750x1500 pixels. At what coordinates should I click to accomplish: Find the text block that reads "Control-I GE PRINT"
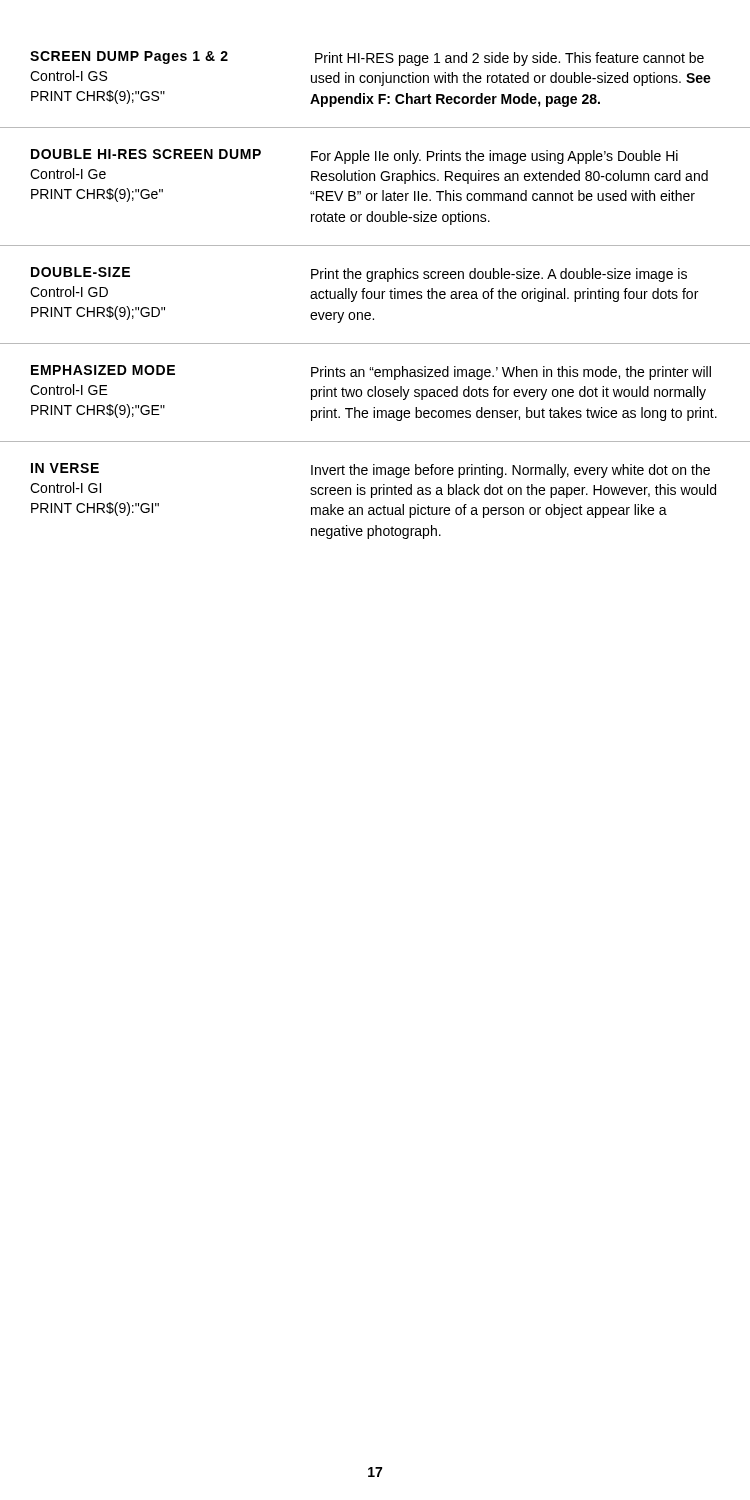tap(97, 400)
